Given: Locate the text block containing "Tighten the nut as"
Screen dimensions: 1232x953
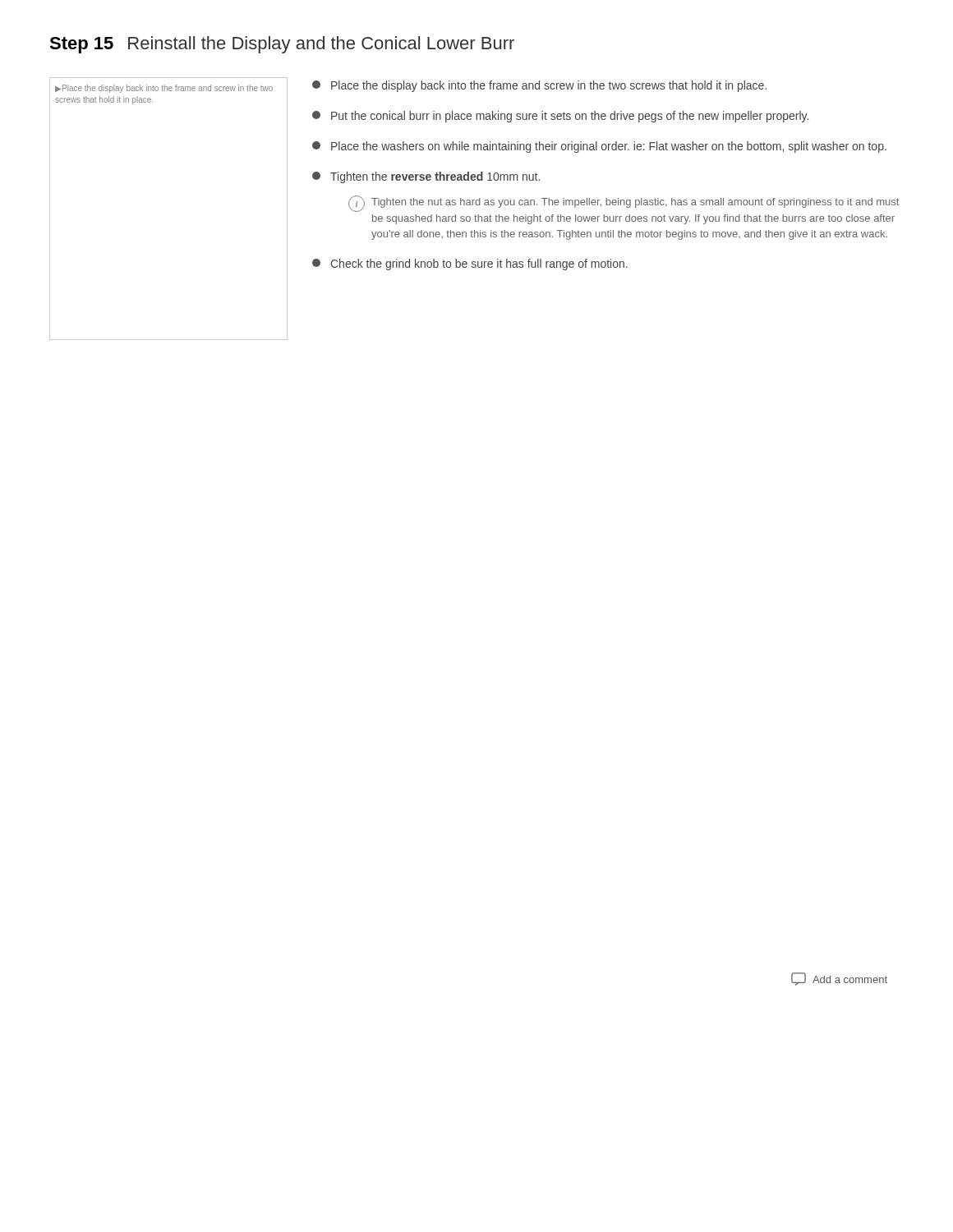Looking at the screenshot, I should (635, 218).
